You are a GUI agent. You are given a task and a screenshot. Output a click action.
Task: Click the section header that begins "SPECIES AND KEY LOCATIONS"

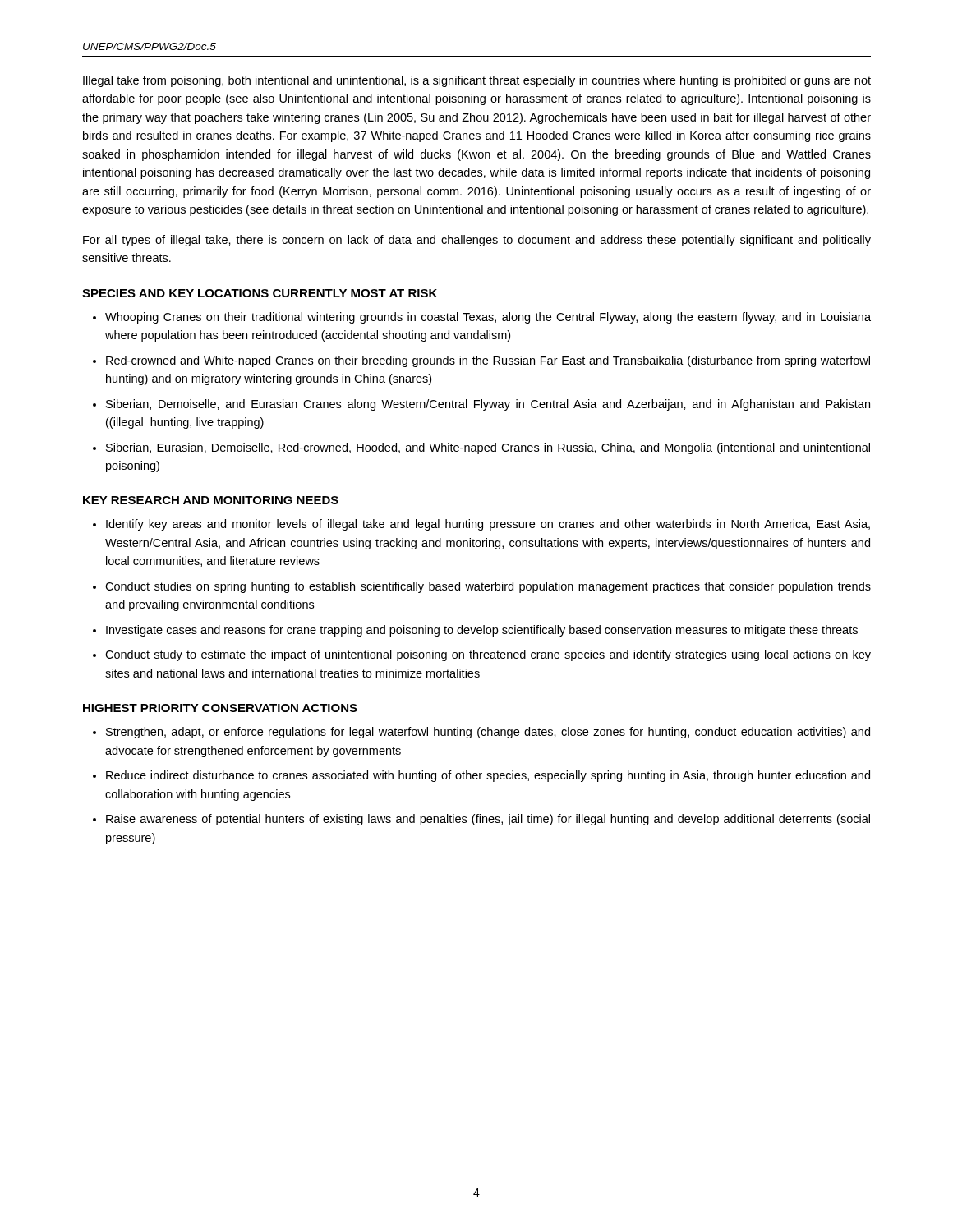[x=260, y=293]
